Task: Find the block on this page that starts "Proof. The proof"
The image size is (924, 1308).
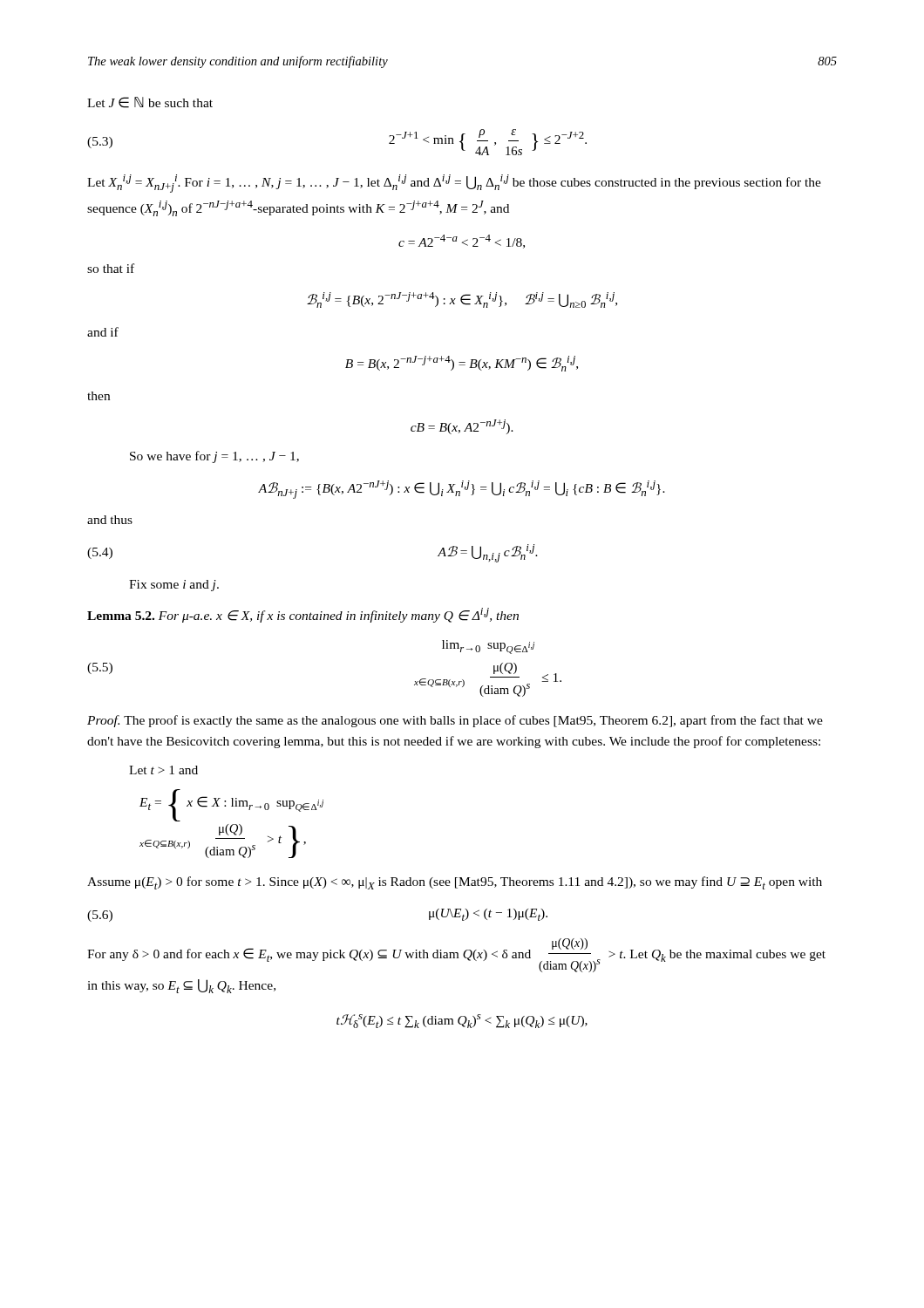Action: [x=455, y=730]
